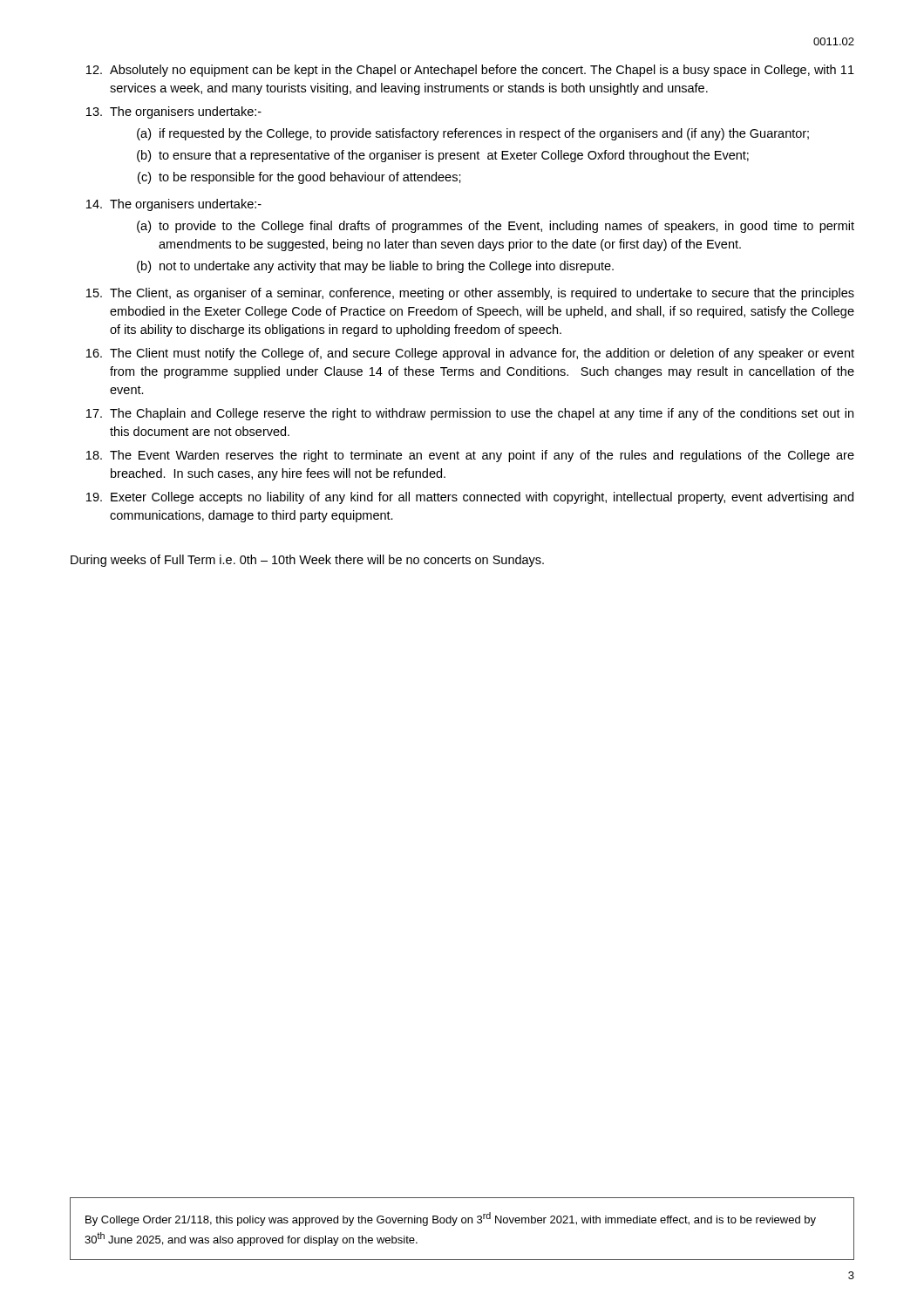Find the list item that says "17. The Chaplain and College reserve"

click(462, 423)
